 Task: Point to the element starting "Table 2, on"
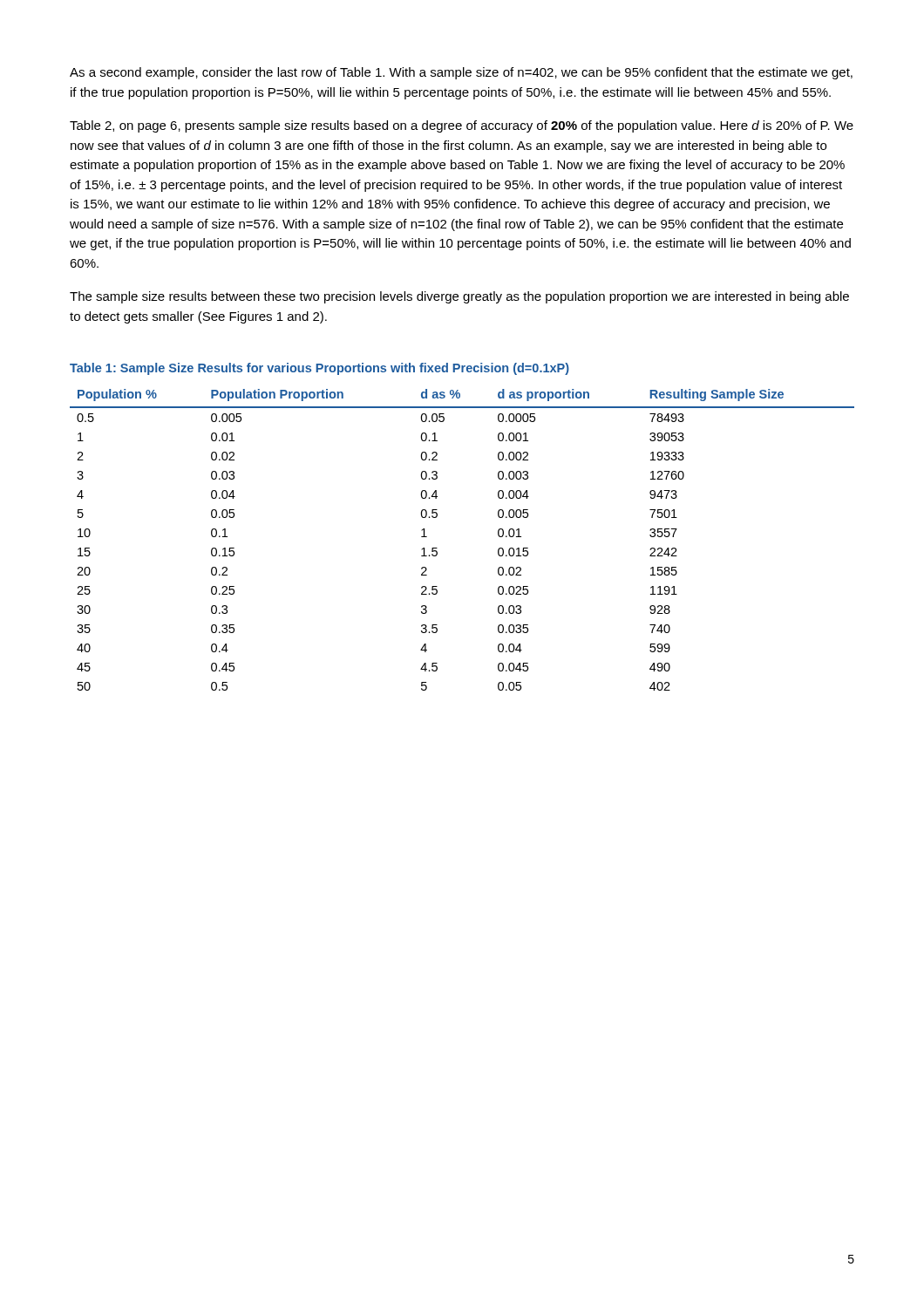coord(462,194)
